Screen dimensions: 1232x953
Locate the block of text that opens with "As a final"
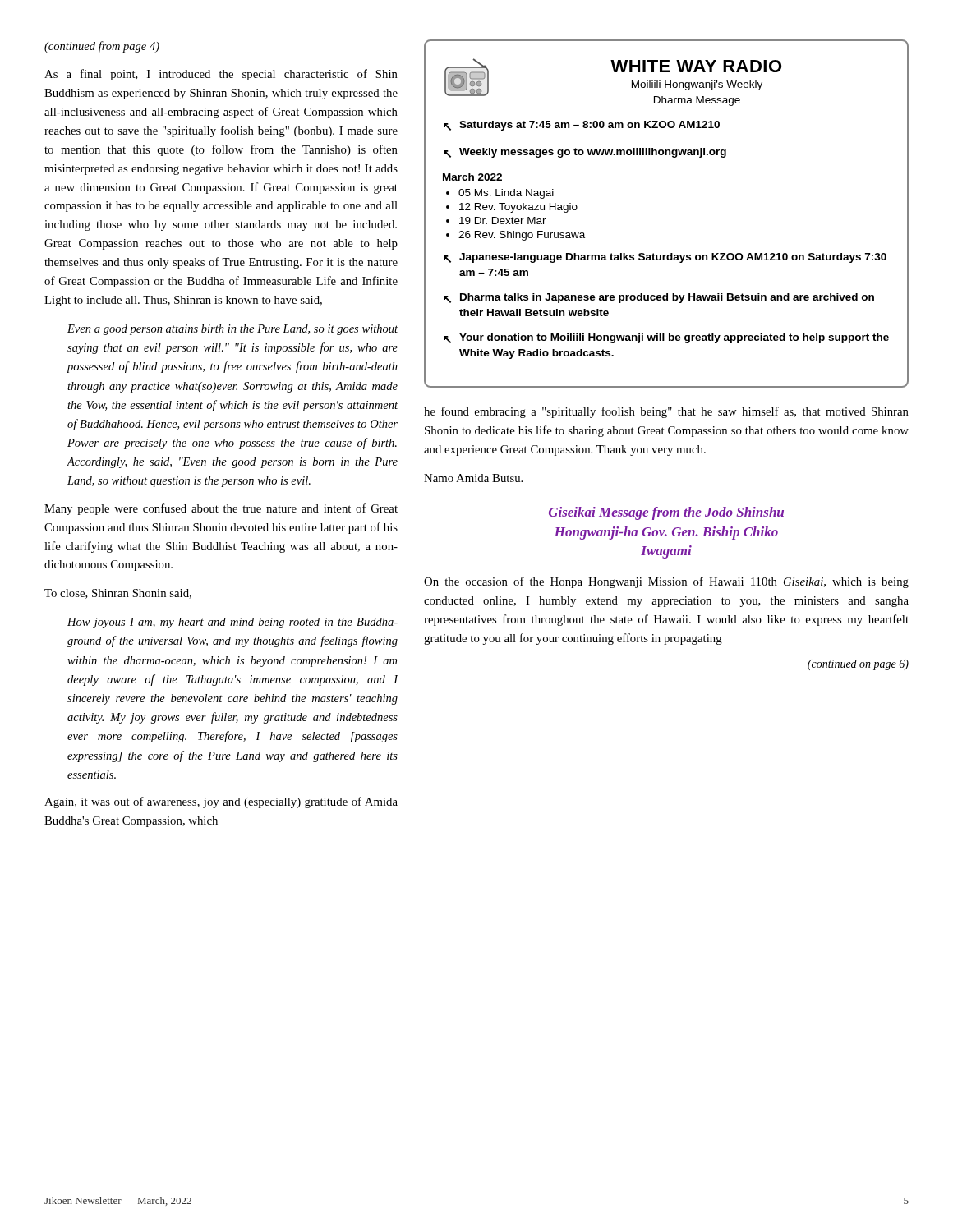pyautogui.click(x=221, y=187)
